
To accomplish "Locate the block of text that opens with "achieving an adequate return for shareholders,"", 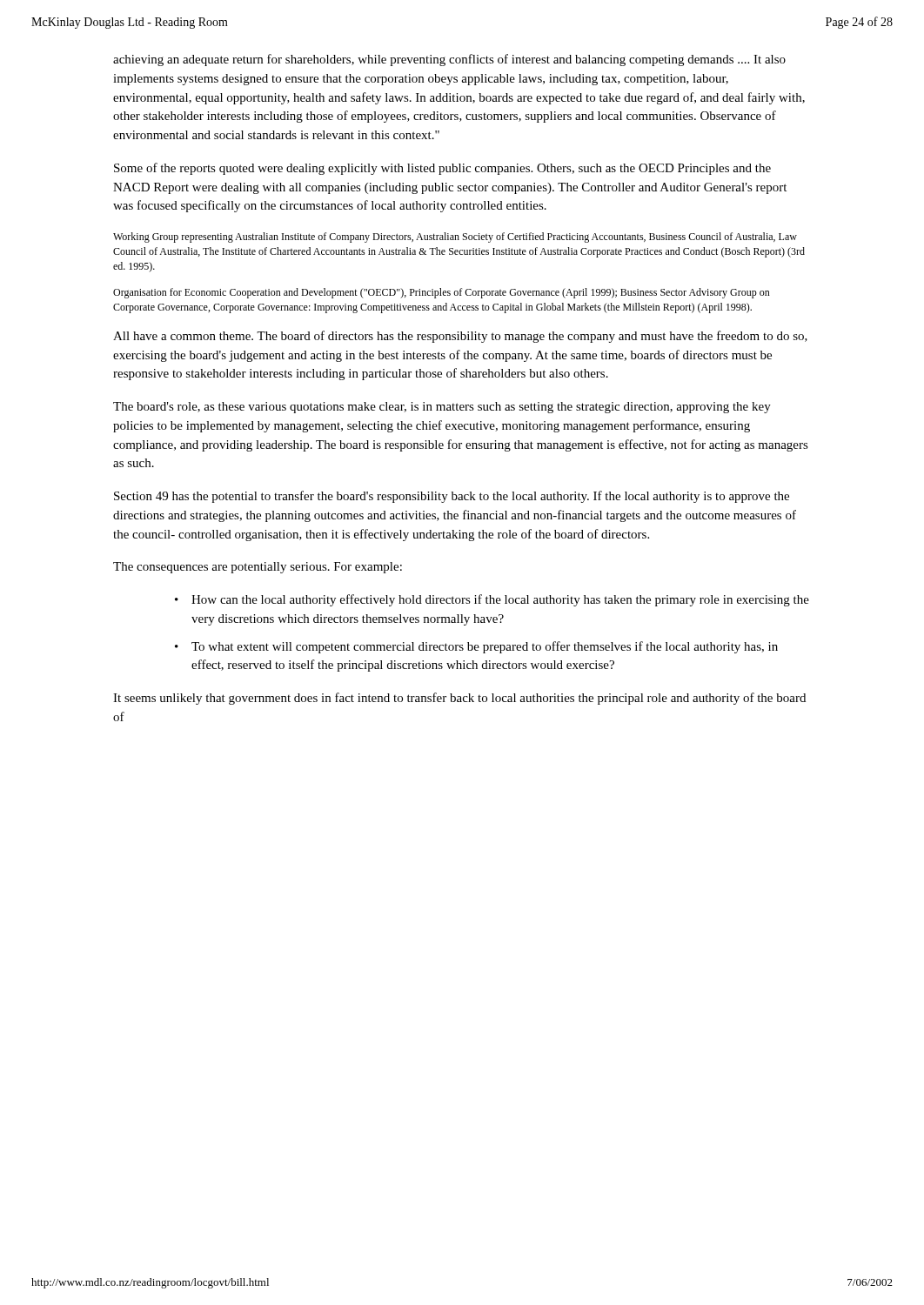I will click(459, 97).
